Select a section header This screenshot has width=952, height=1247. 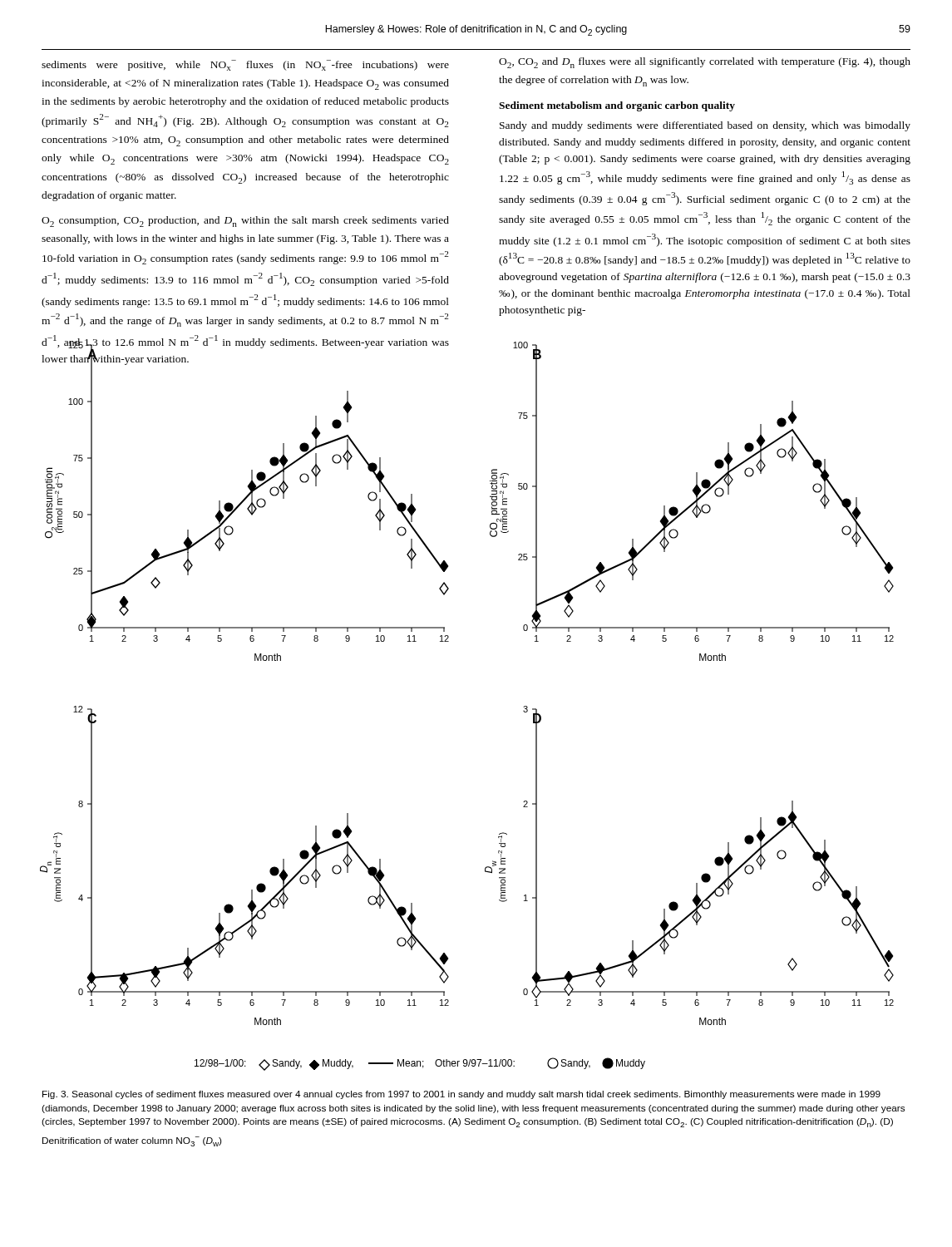pyautogui.click(x=617, y=105)
